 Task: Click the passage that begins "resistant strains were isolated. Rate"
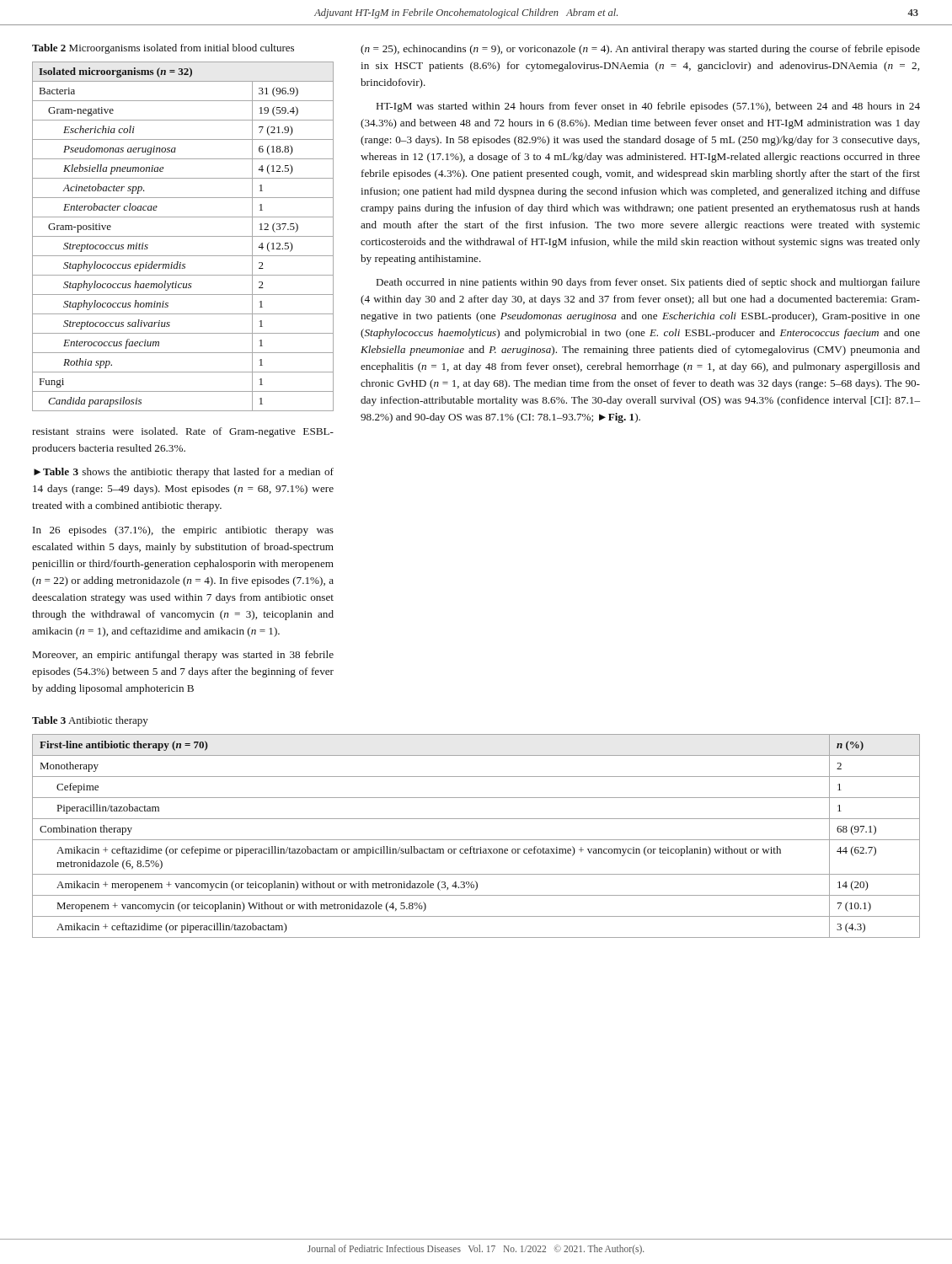[183, 560]
